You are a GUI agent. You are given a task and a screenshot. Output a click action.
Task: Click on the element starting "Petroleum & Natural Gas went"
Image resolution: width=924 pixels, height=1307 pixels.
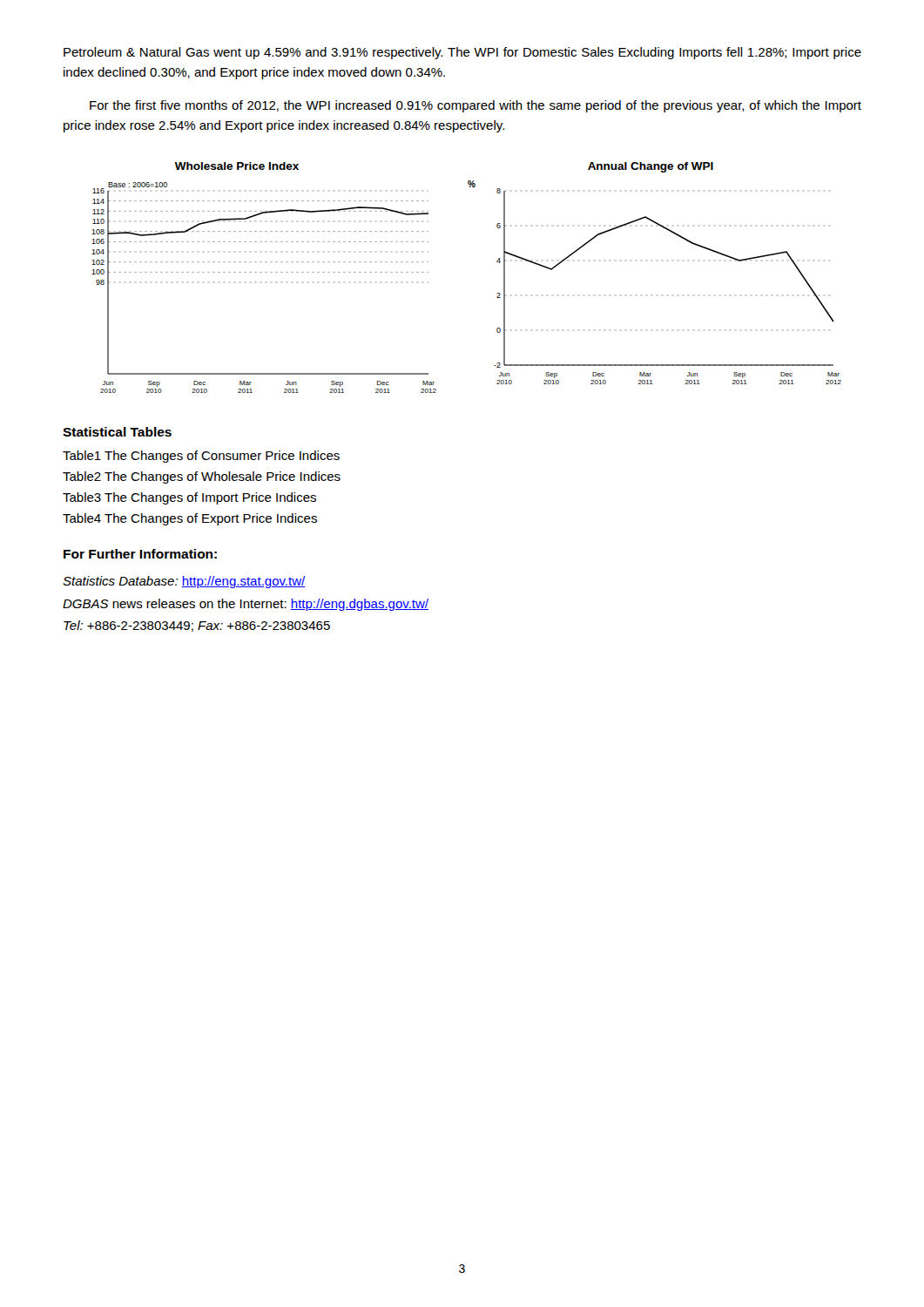pyautogui.click(x=462, y=62)
